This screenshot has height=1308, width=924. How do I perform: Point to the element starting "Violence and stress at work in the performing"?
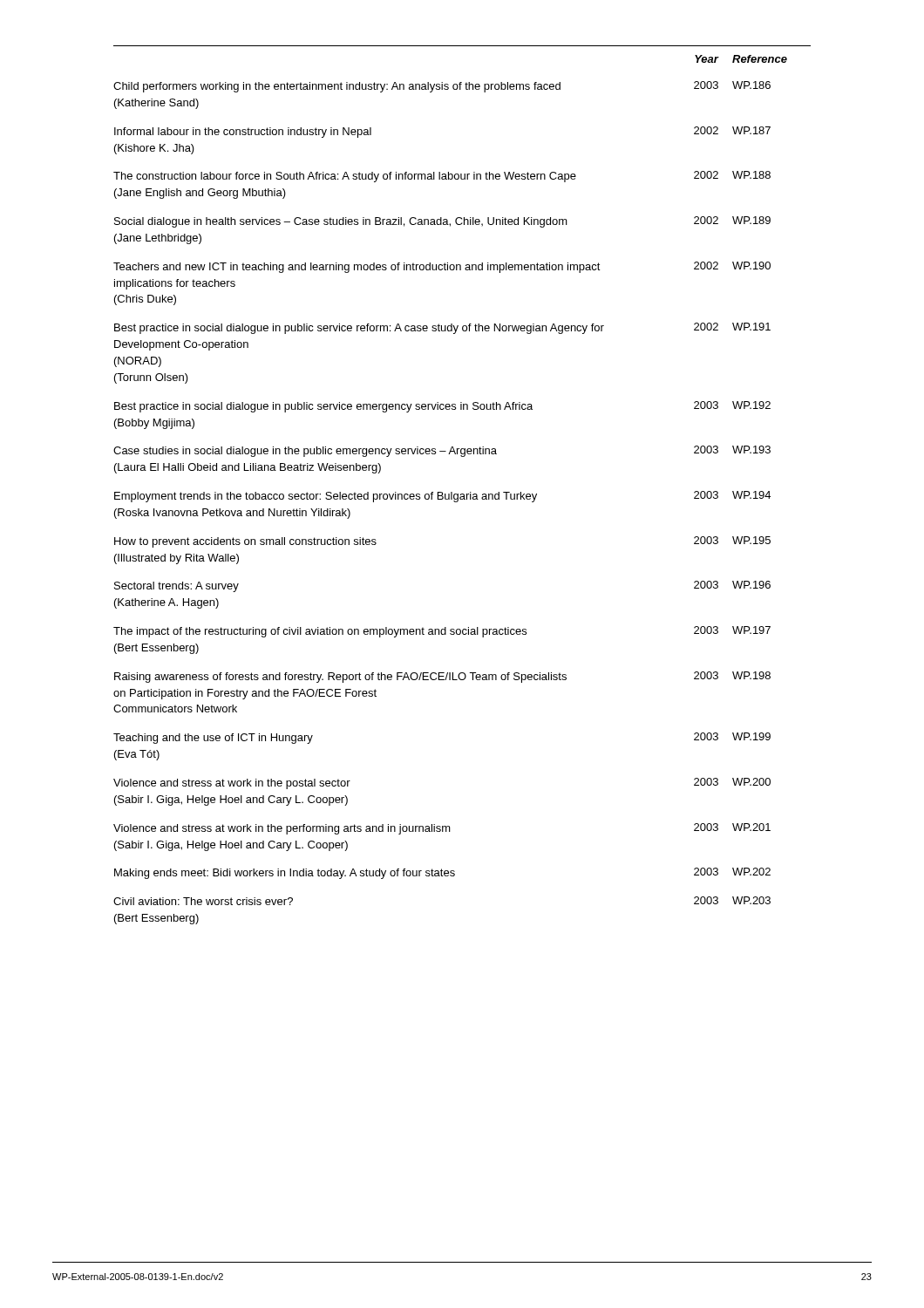click(x=442, y=829)
